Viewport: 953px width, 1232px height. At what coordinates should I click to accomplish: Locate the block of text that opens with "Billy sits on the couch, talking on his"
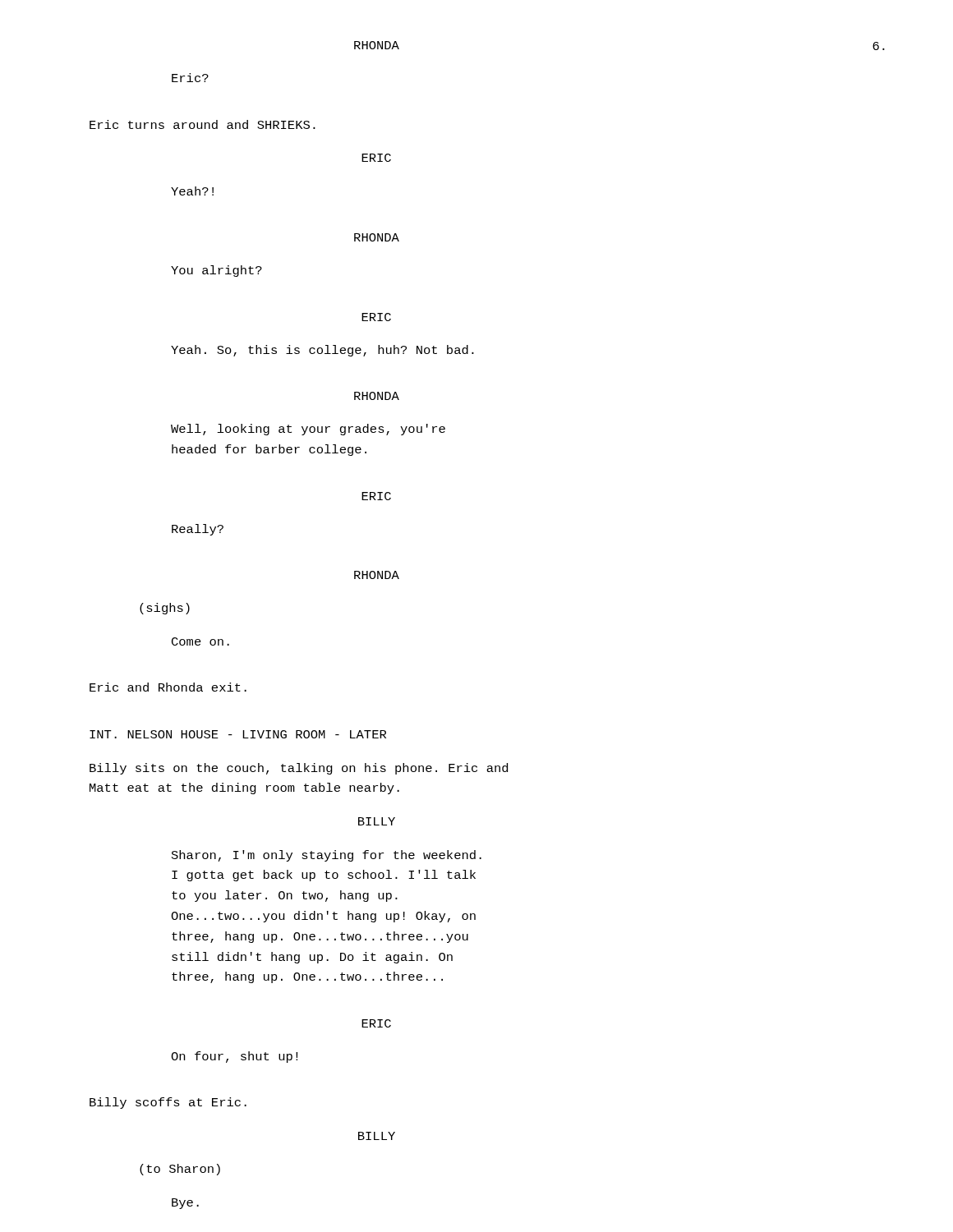[376, 779]
